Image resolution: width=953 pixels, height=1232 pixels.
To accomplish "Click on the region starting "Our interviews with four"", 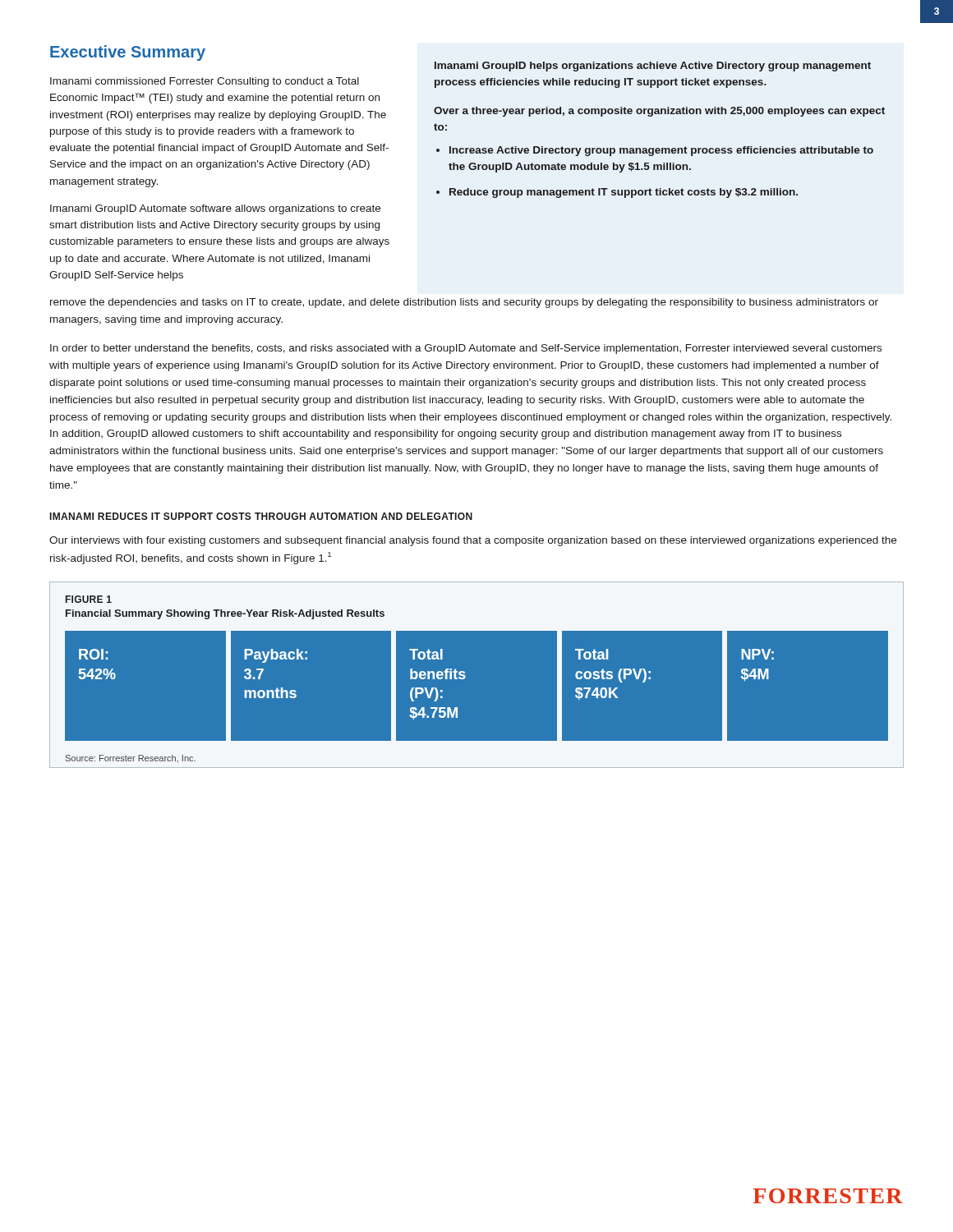I will click(x=476, y=550).
